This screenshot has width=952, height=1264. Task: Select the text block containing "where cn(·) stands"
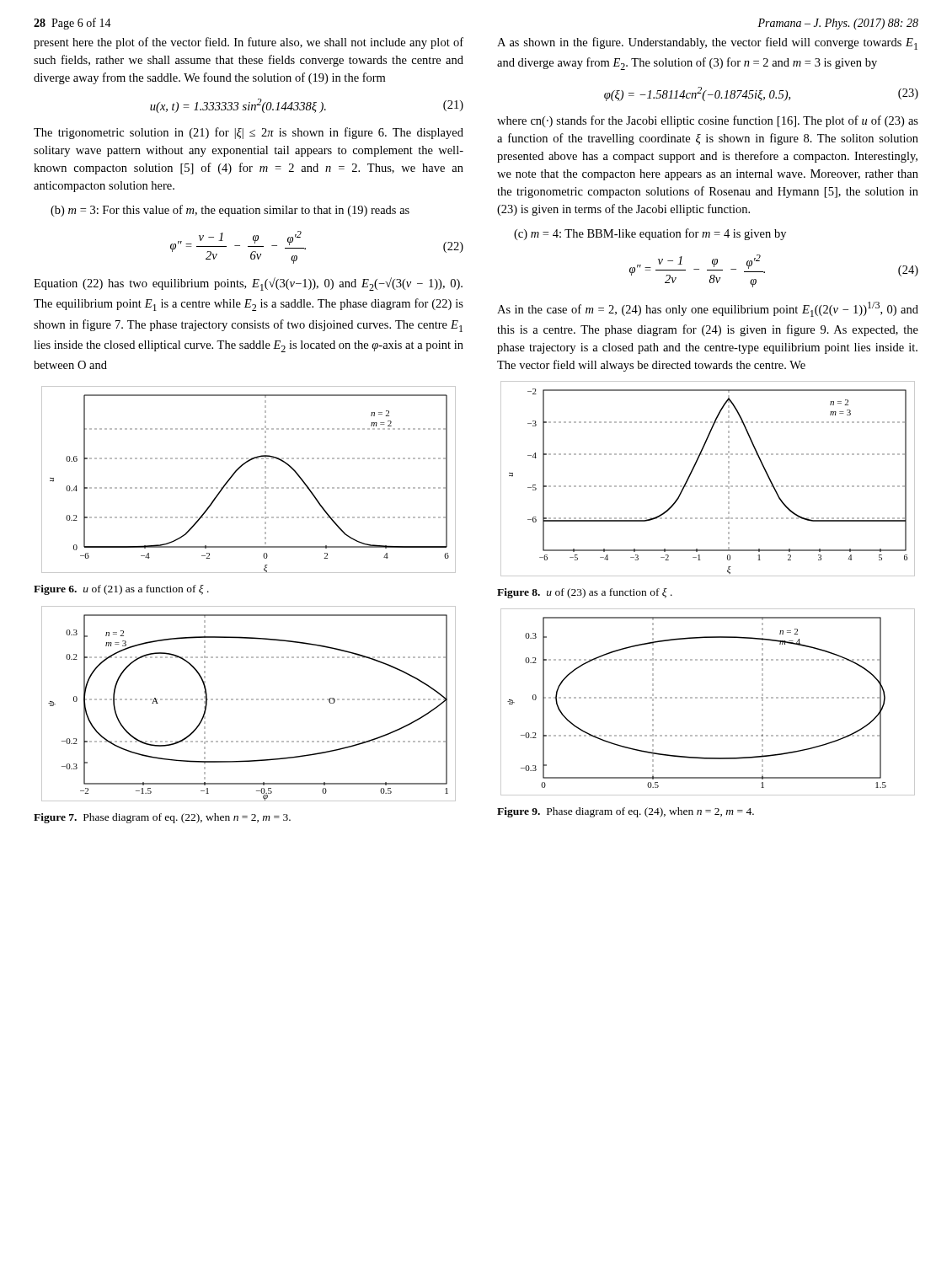click(708, 177)
